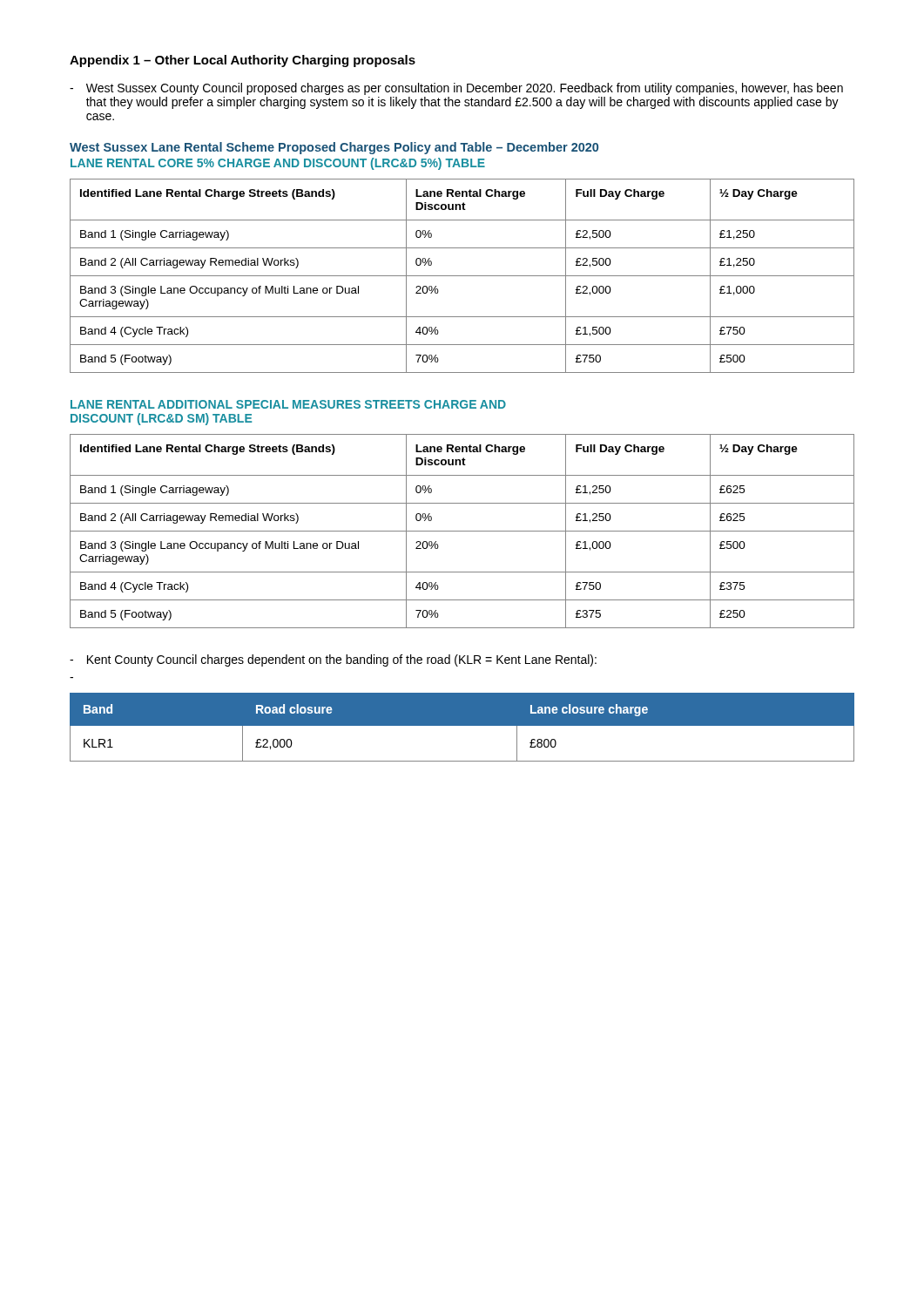924x1307 pixels.
Task: Where is the section header that starts "Appendix 1 – Other Local"?
Action: tap(243, 60)
